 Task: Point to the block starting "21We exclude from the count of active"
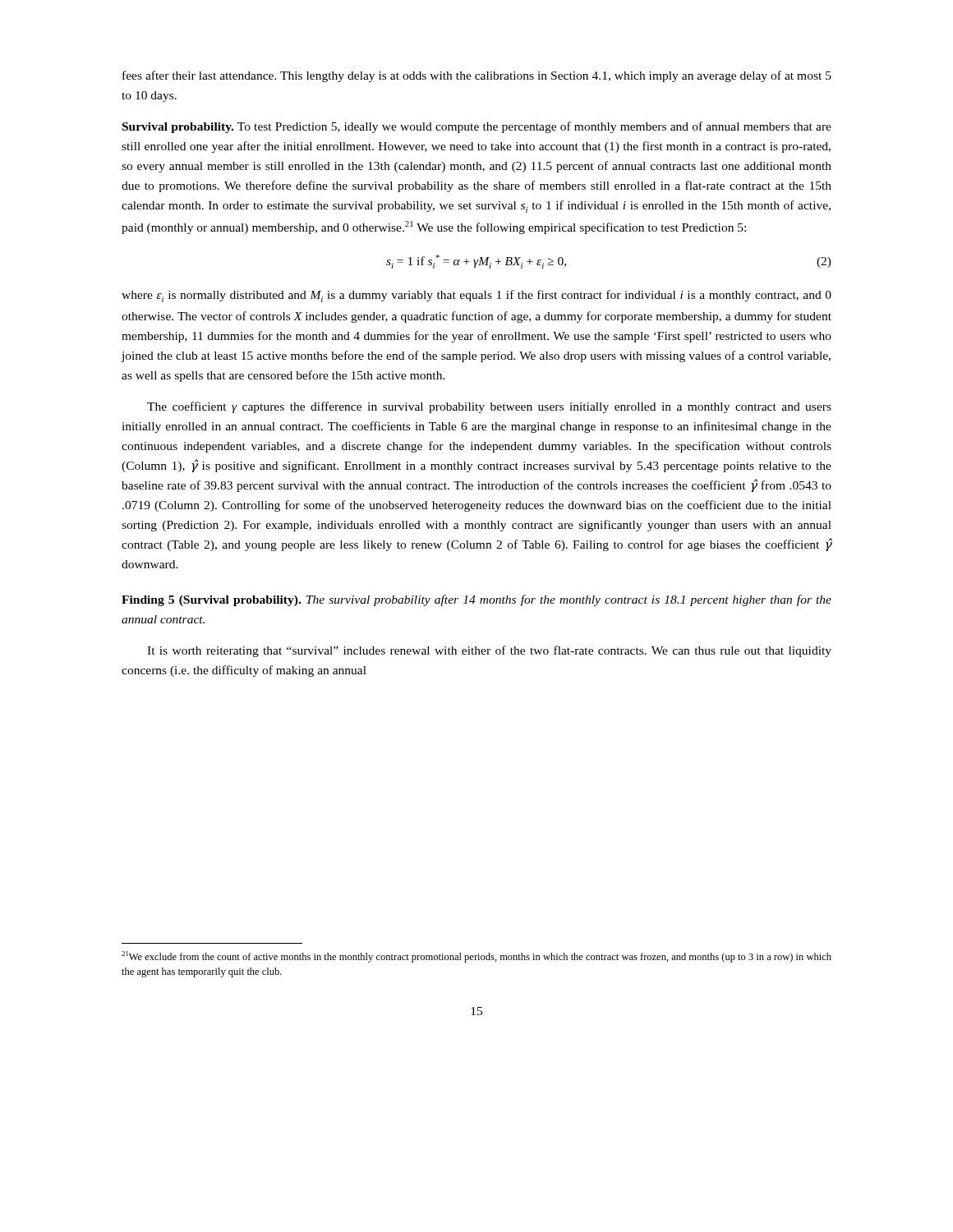pos(476,964)
